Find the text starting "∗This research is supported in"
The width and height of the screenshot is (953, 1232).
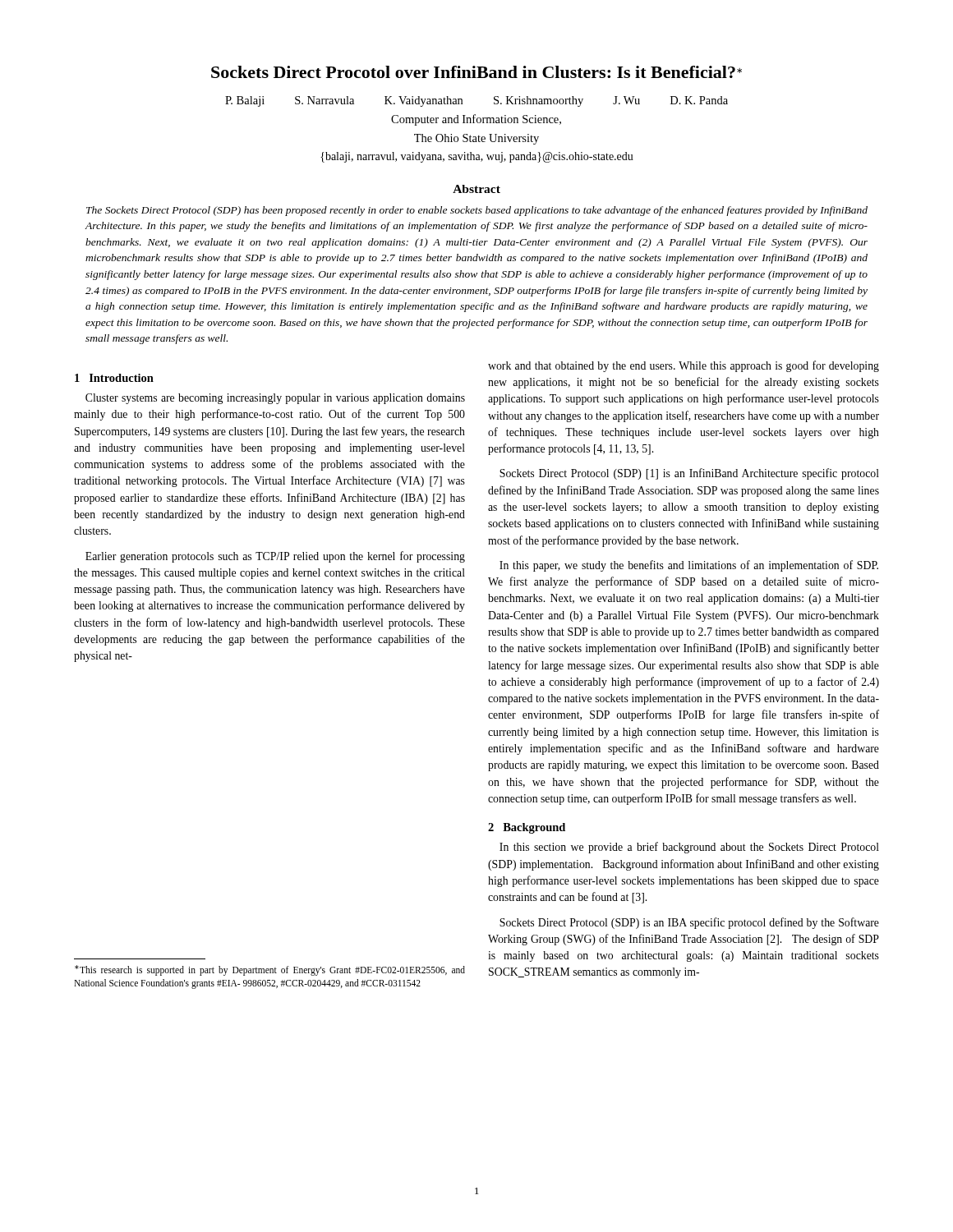(x=269, y=975)
